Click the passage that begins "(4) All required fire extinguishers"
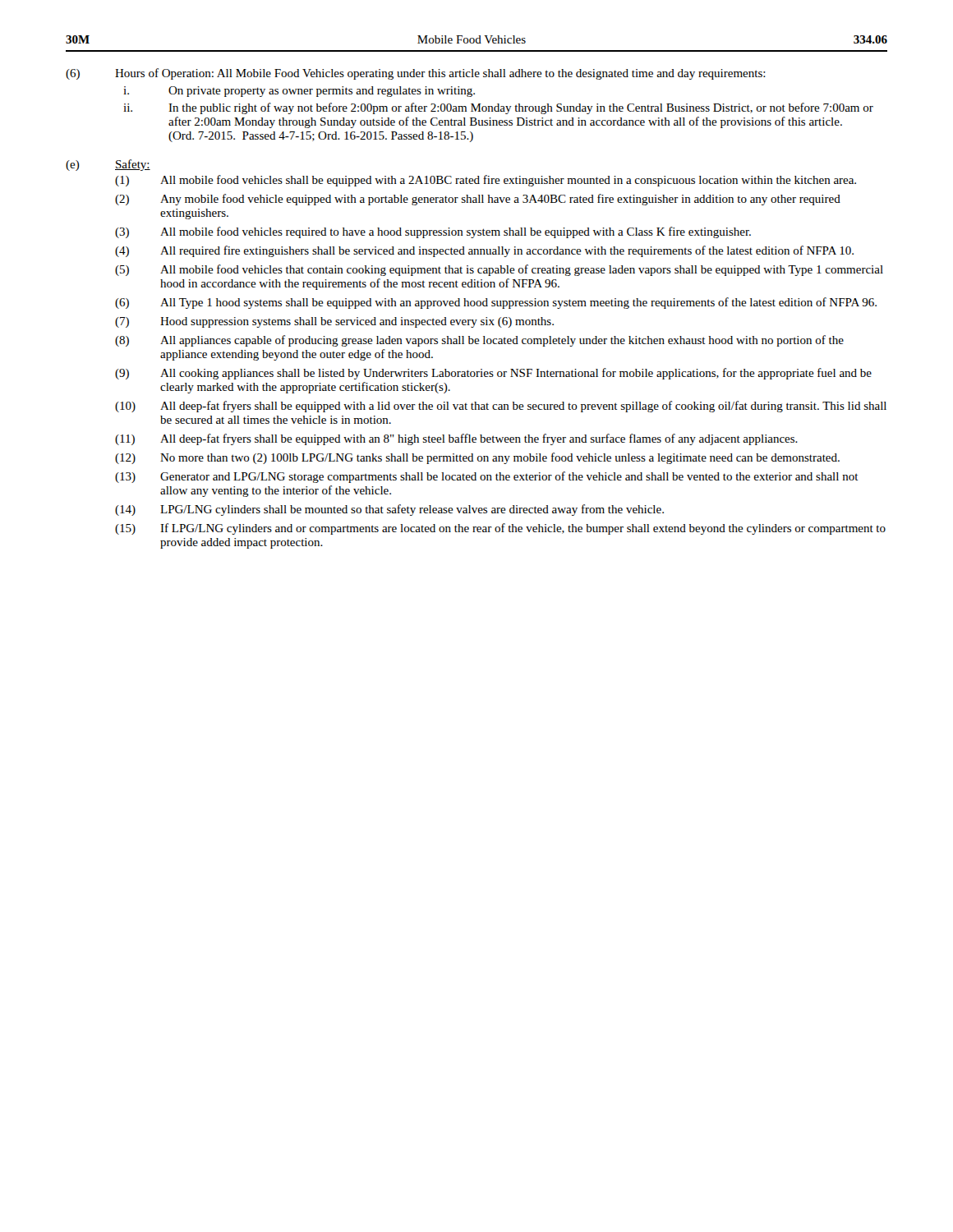Viewport: 953px width, 1232px height. [501, 251]
